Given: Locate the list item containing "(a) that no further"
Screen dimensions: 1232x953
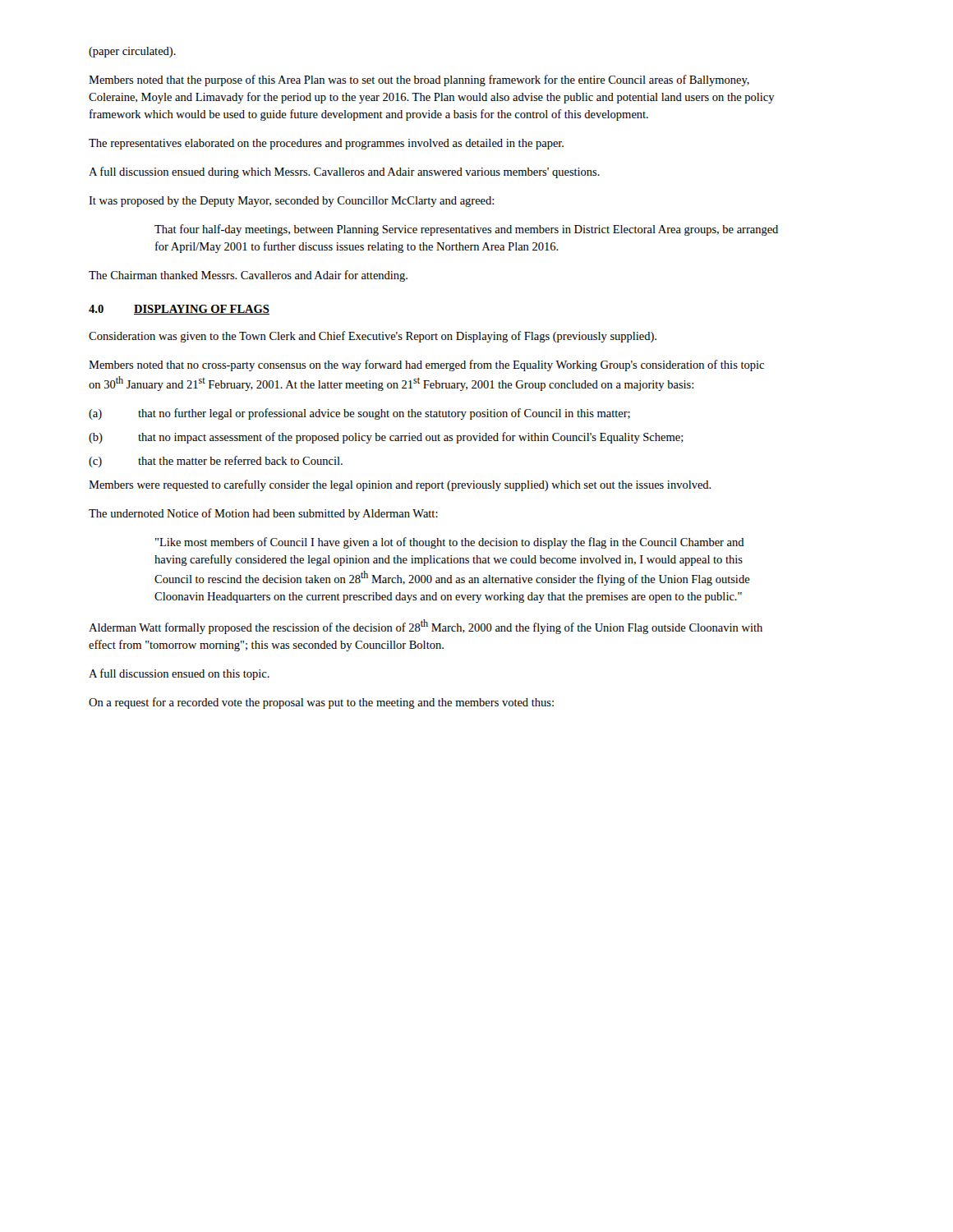Looking at the screenshot, I should coord(434,414).
